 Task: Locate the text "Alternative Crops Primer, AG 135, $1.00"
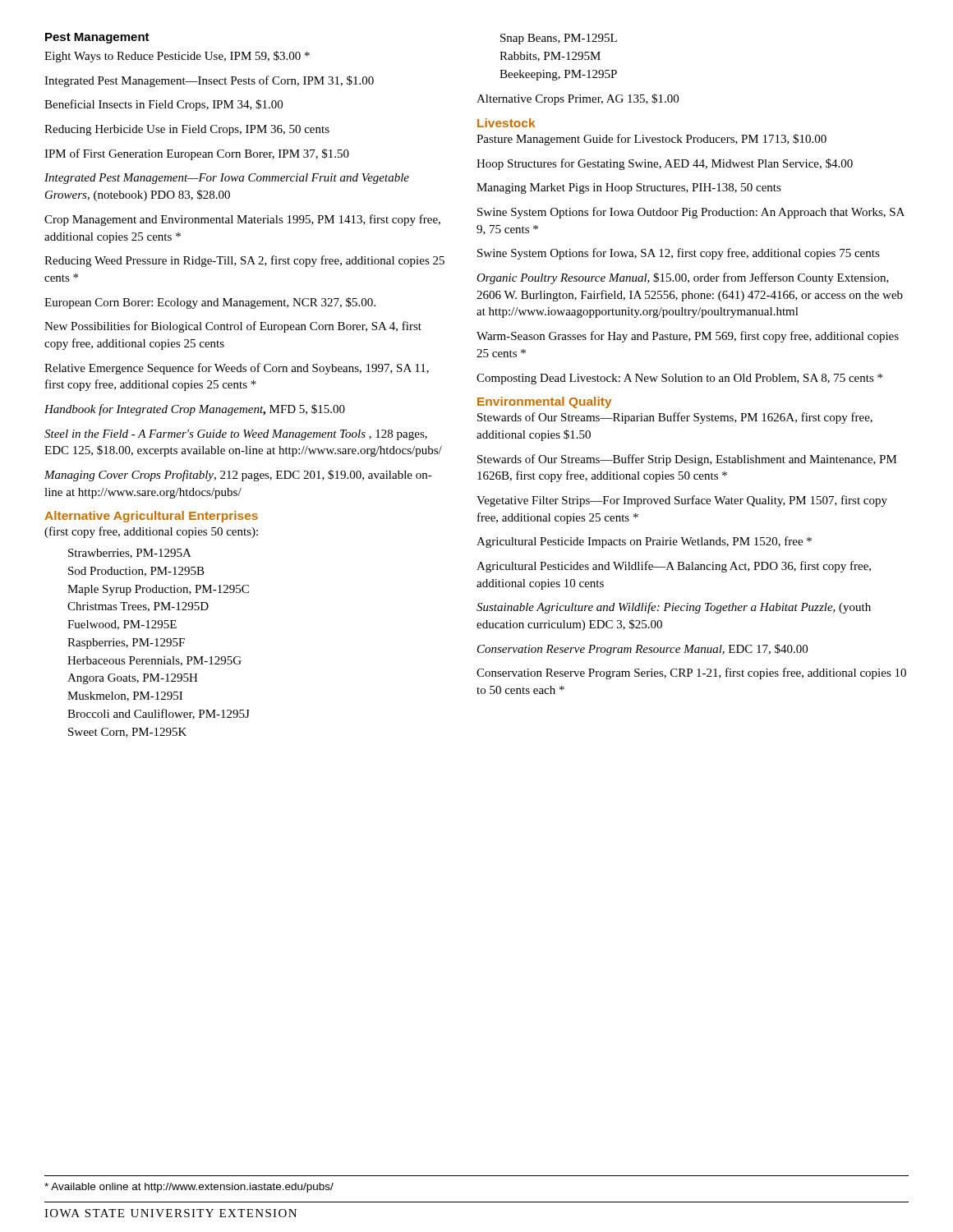578,99
